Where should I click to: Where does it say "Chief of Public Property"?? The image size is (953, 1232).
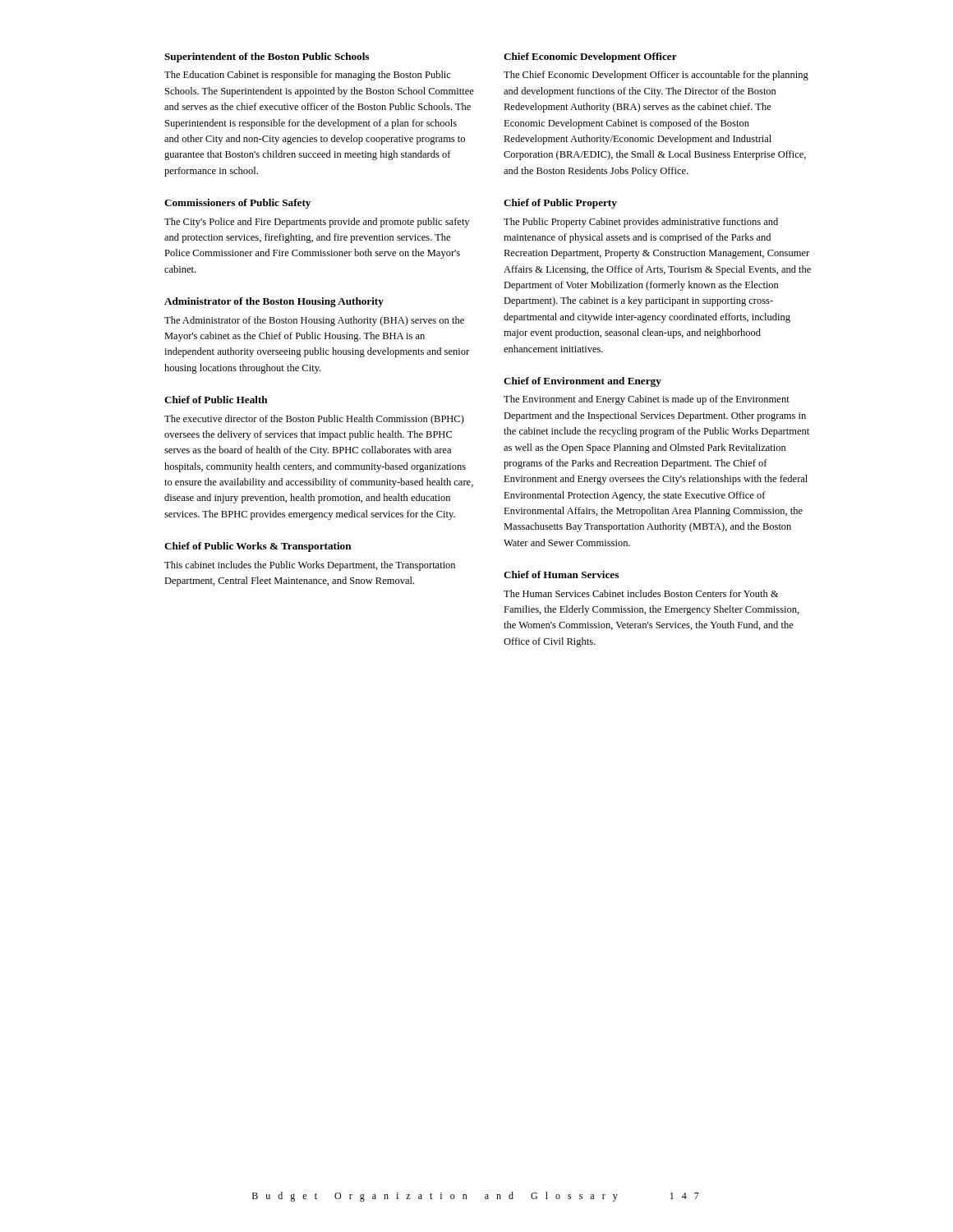pyautogui.click(x=560, y=203)
